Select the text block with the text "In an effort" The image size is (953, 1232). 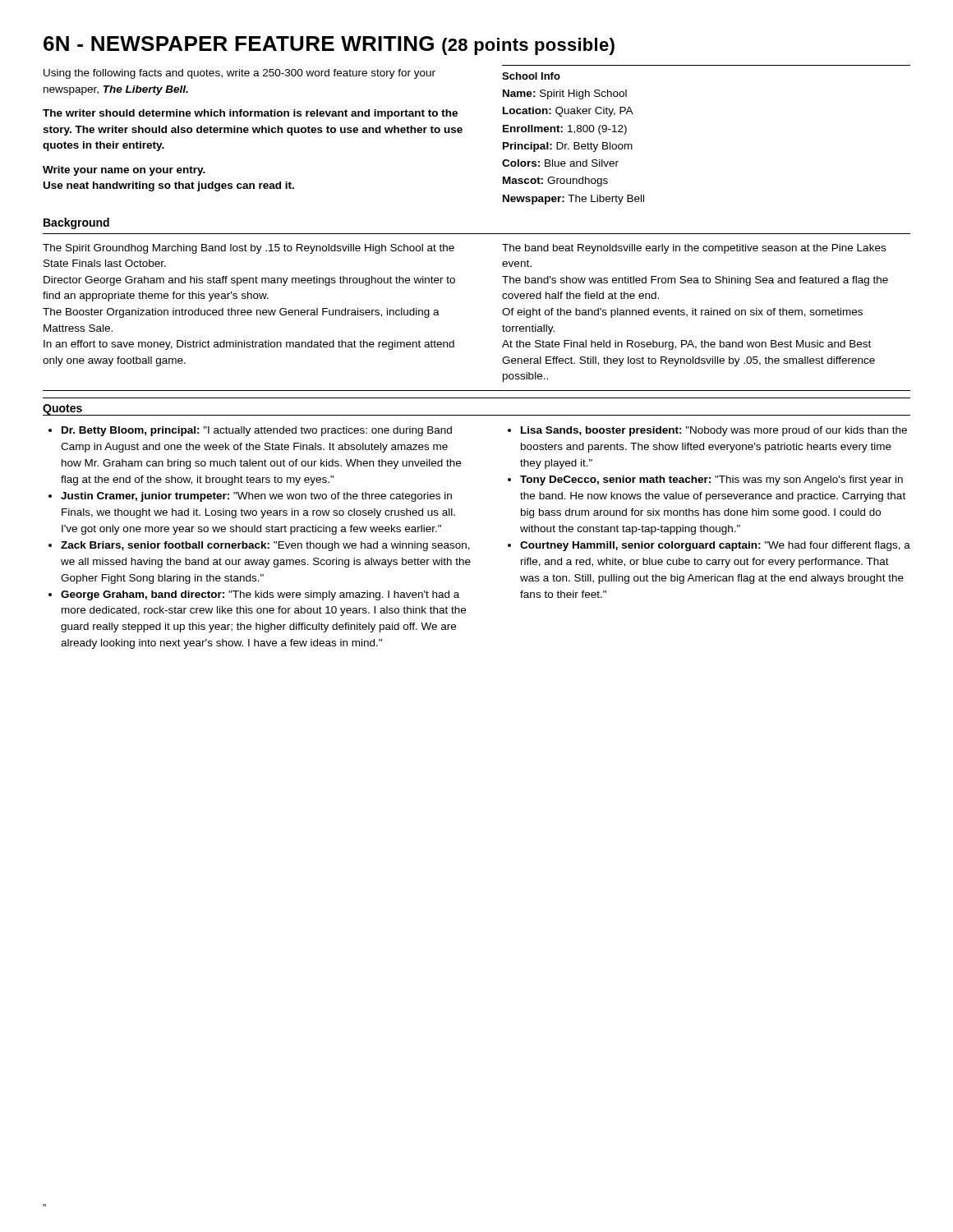pos(257,352)
